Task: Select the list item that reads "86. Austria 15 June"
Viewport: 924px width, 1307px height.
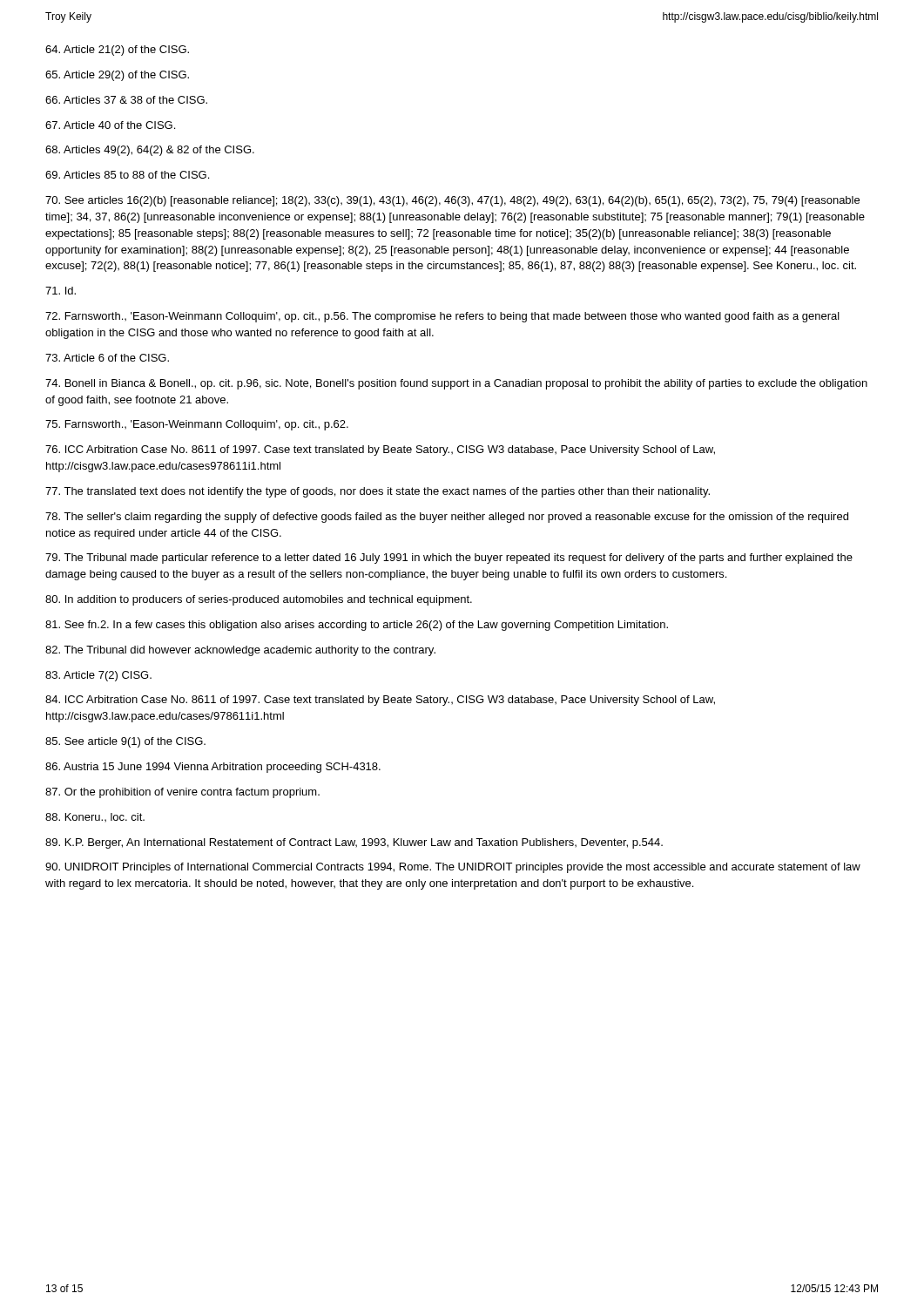Action: [213, 766]
